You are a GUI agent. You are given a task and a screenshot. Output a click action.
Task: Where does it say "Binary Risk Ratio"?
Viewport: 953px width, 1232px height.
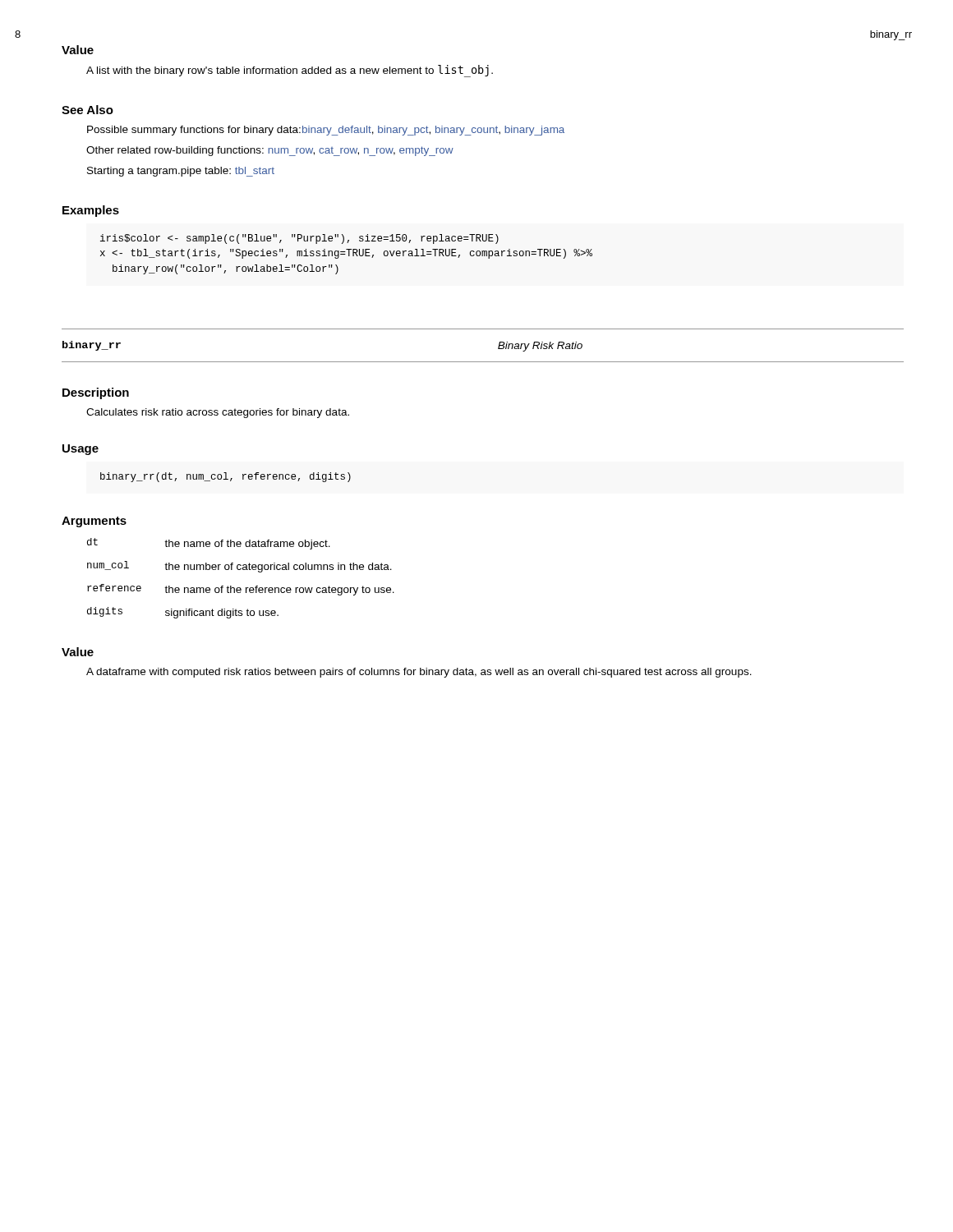tap(540, 345)
